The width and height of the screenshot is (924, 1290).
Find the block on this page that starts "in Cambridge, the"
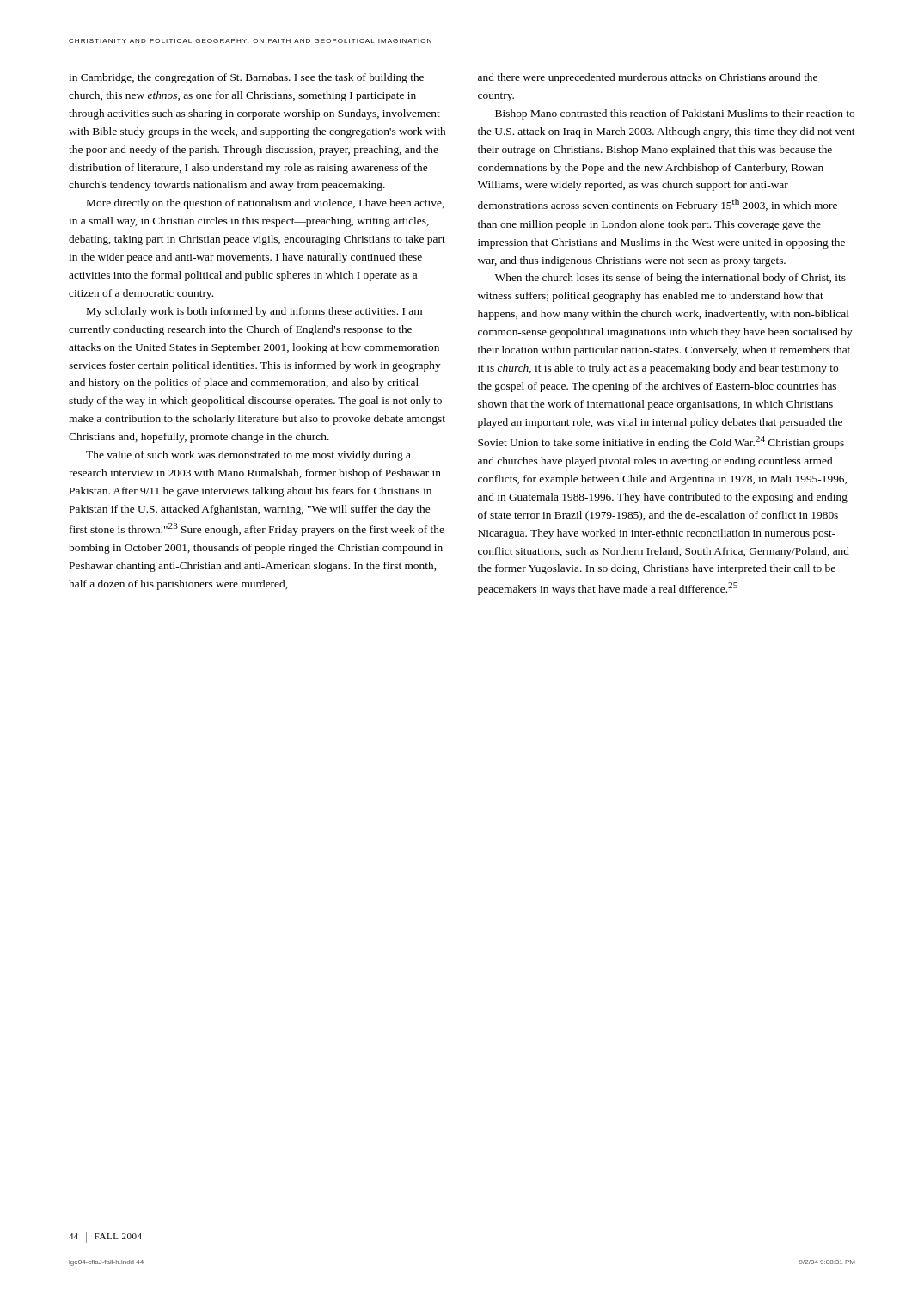[258, 331]
